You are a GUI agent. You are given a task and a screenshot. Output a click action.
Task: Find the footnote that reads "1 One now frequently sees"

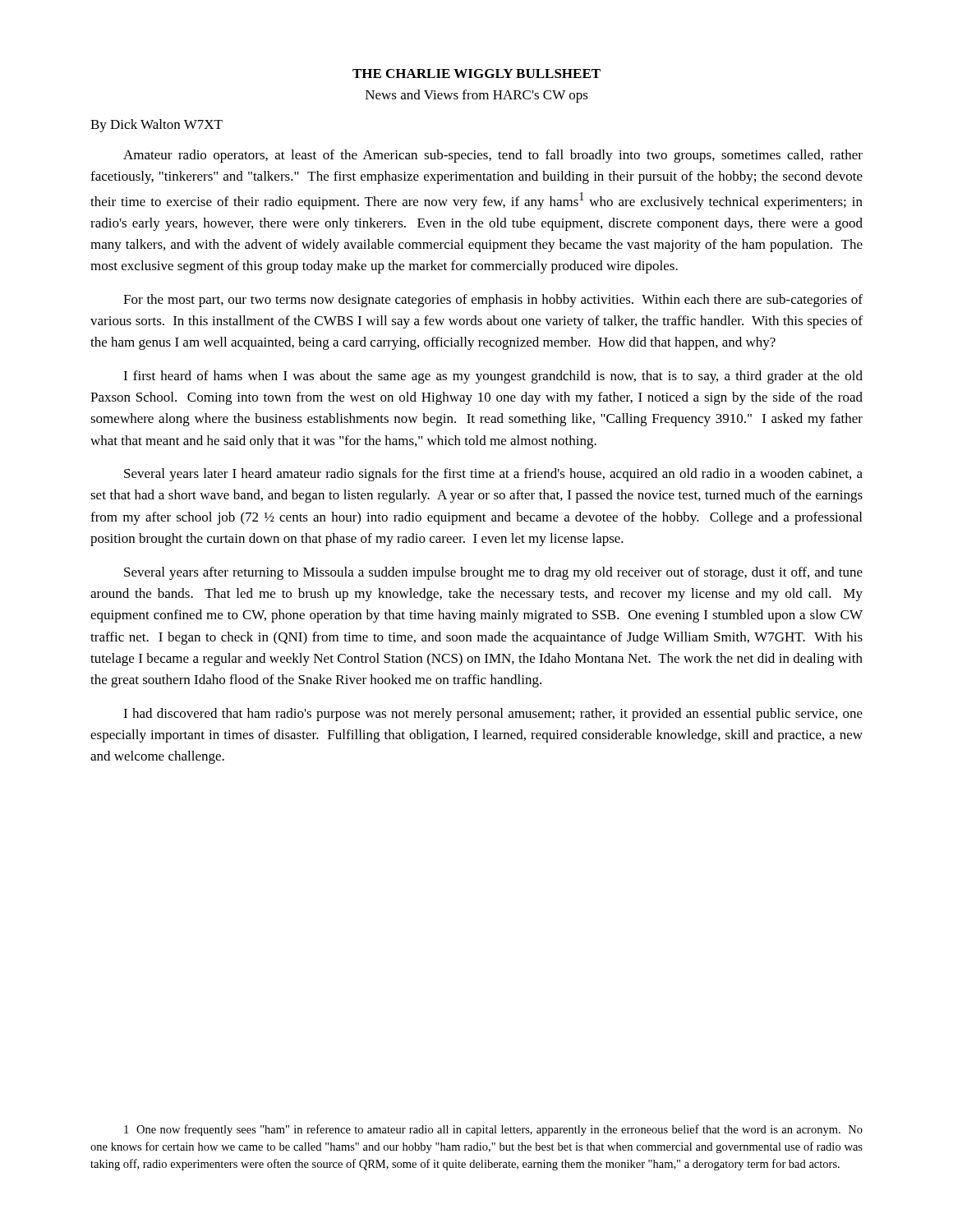point(476,1147)
